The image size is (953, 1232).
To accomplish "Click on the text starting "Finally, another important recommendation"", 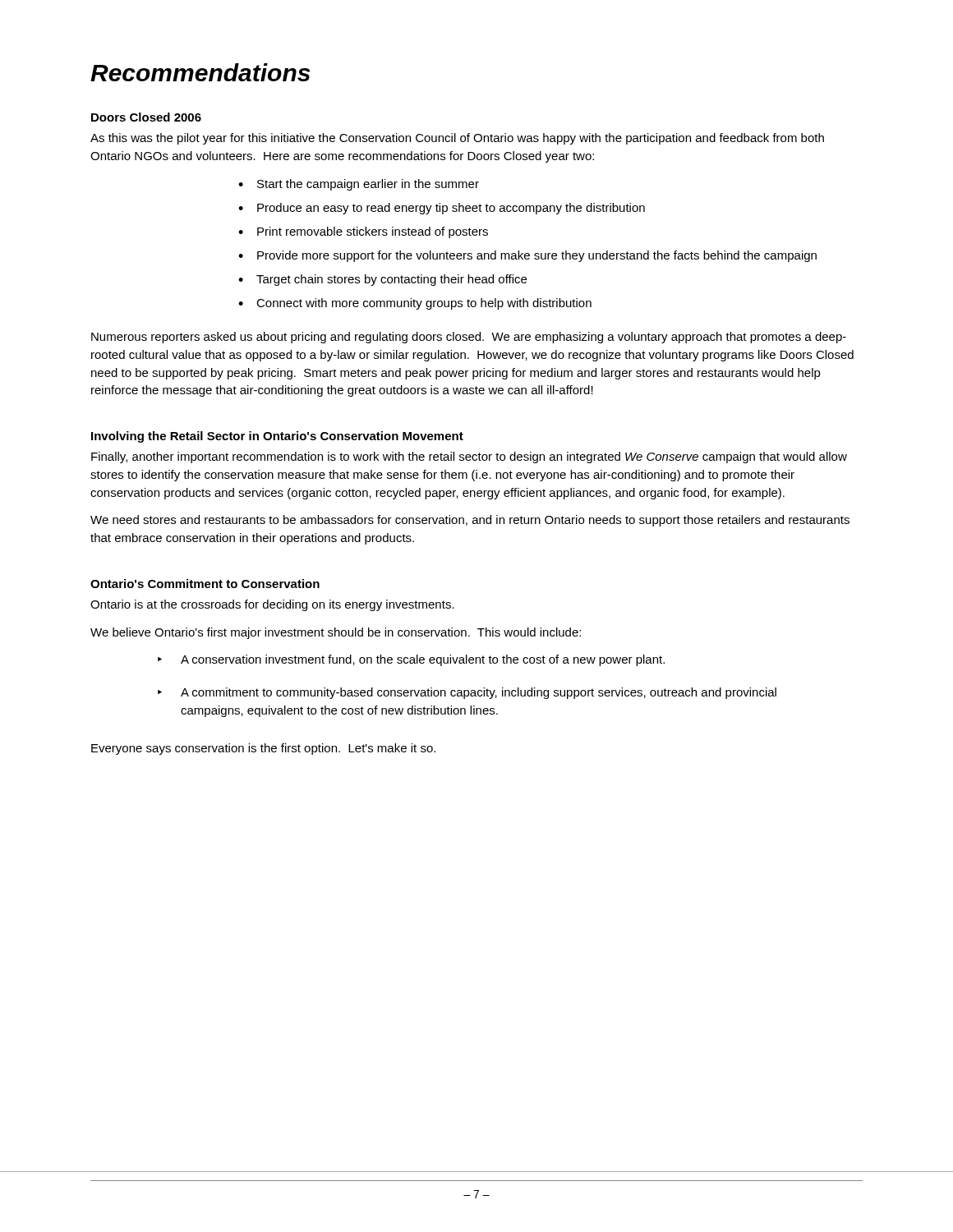I will coord(469,474).
